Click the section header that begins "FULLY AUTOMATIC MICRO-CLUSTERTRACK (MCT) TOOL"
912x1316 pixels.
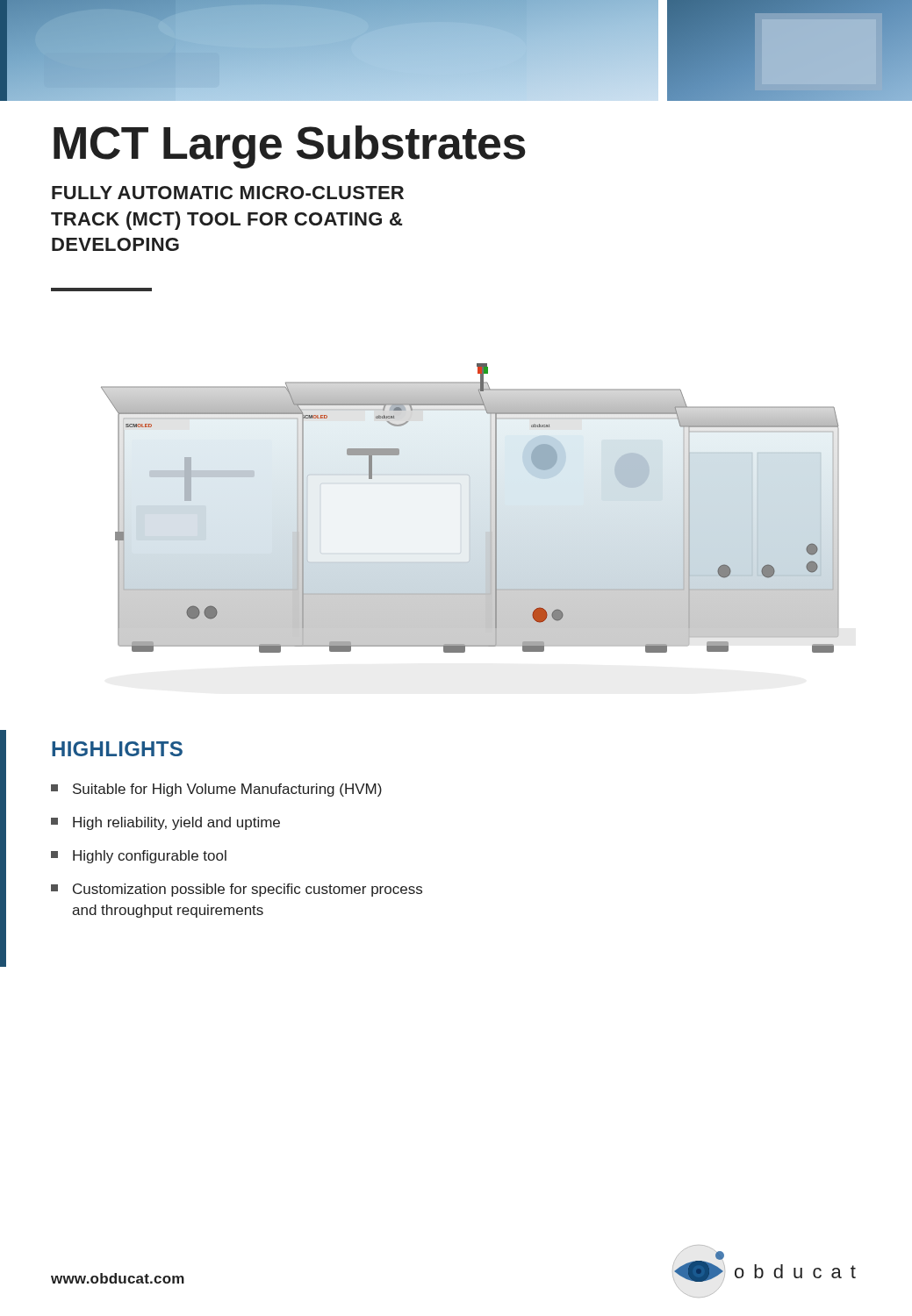[x=228, y=219]
